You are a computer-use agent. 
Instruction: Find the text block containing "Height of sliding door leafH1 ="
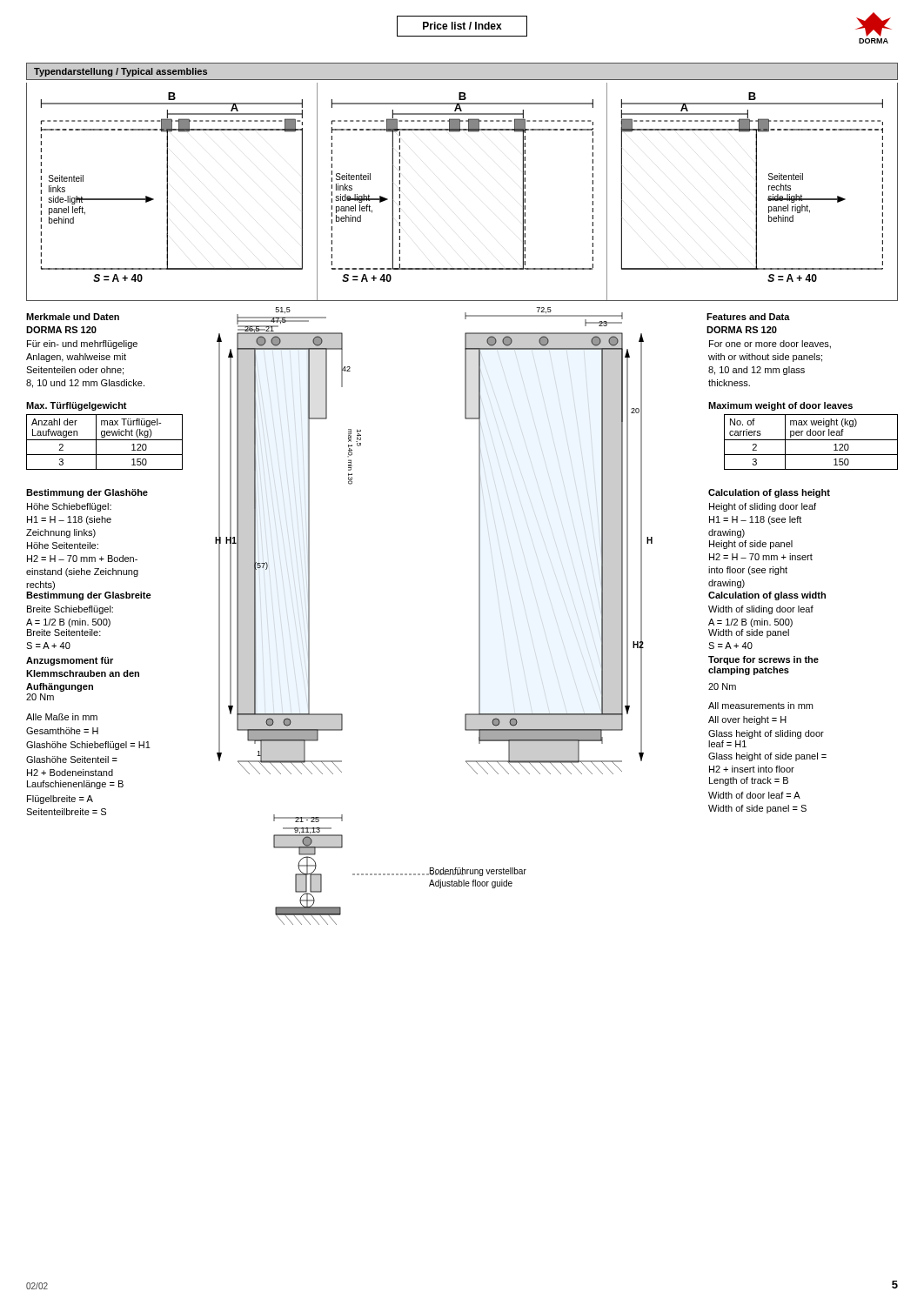tap(762, 519)
